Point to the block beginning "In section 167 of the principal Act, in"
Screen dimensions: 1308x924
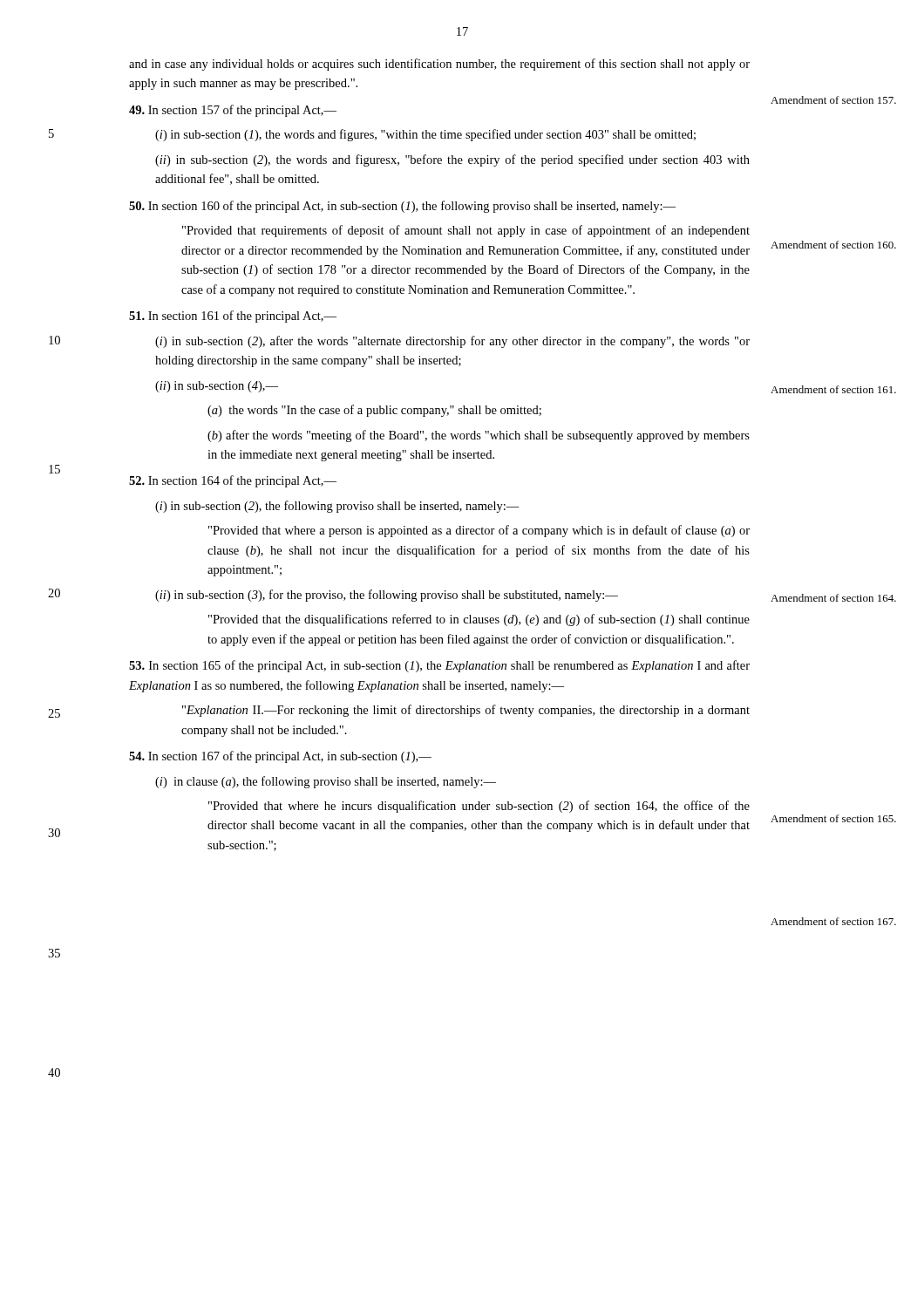[280, 756]
